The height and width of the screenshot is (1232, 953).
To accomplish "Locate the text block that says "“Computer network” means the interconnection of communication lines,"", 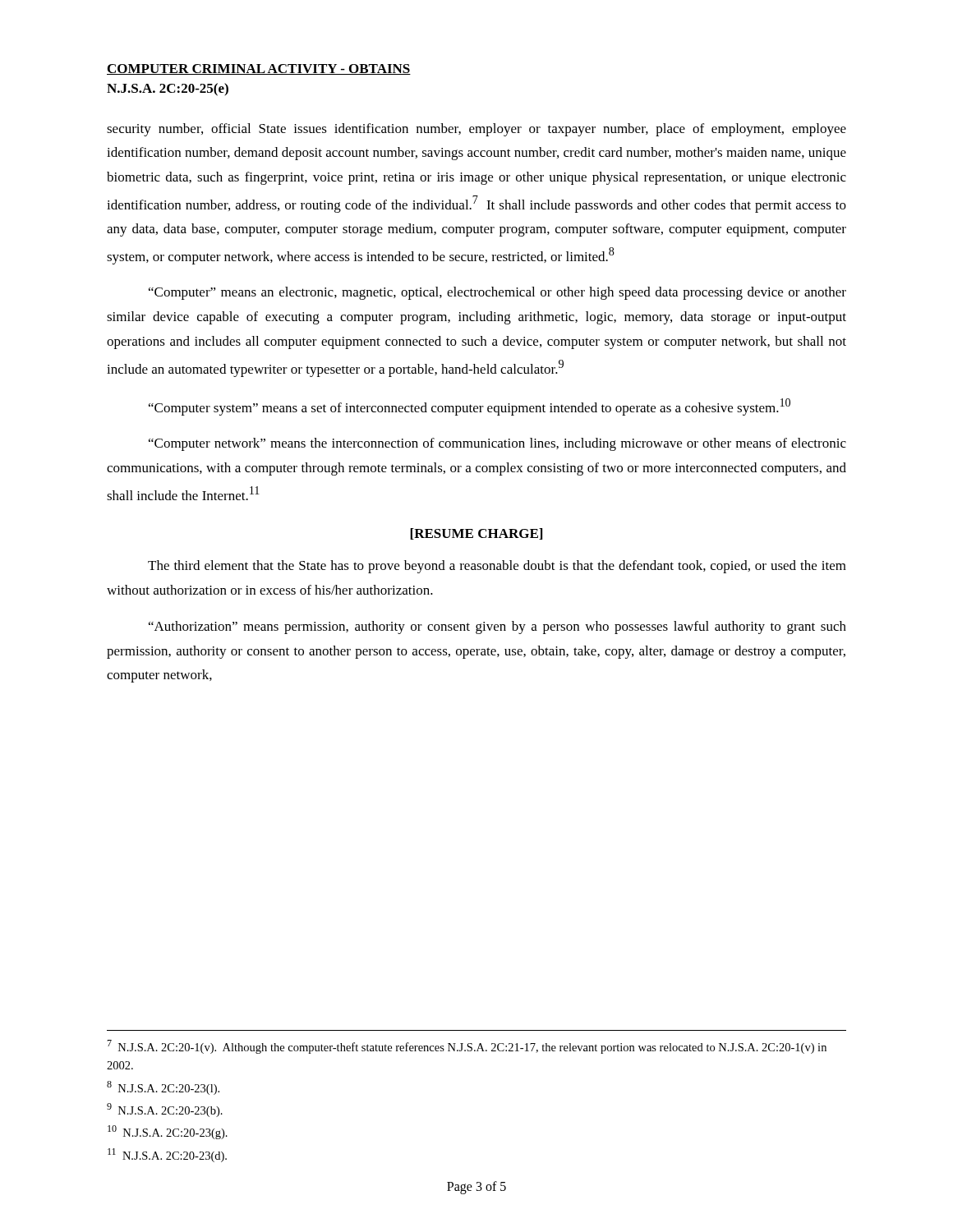I will [x=476, y=469].
